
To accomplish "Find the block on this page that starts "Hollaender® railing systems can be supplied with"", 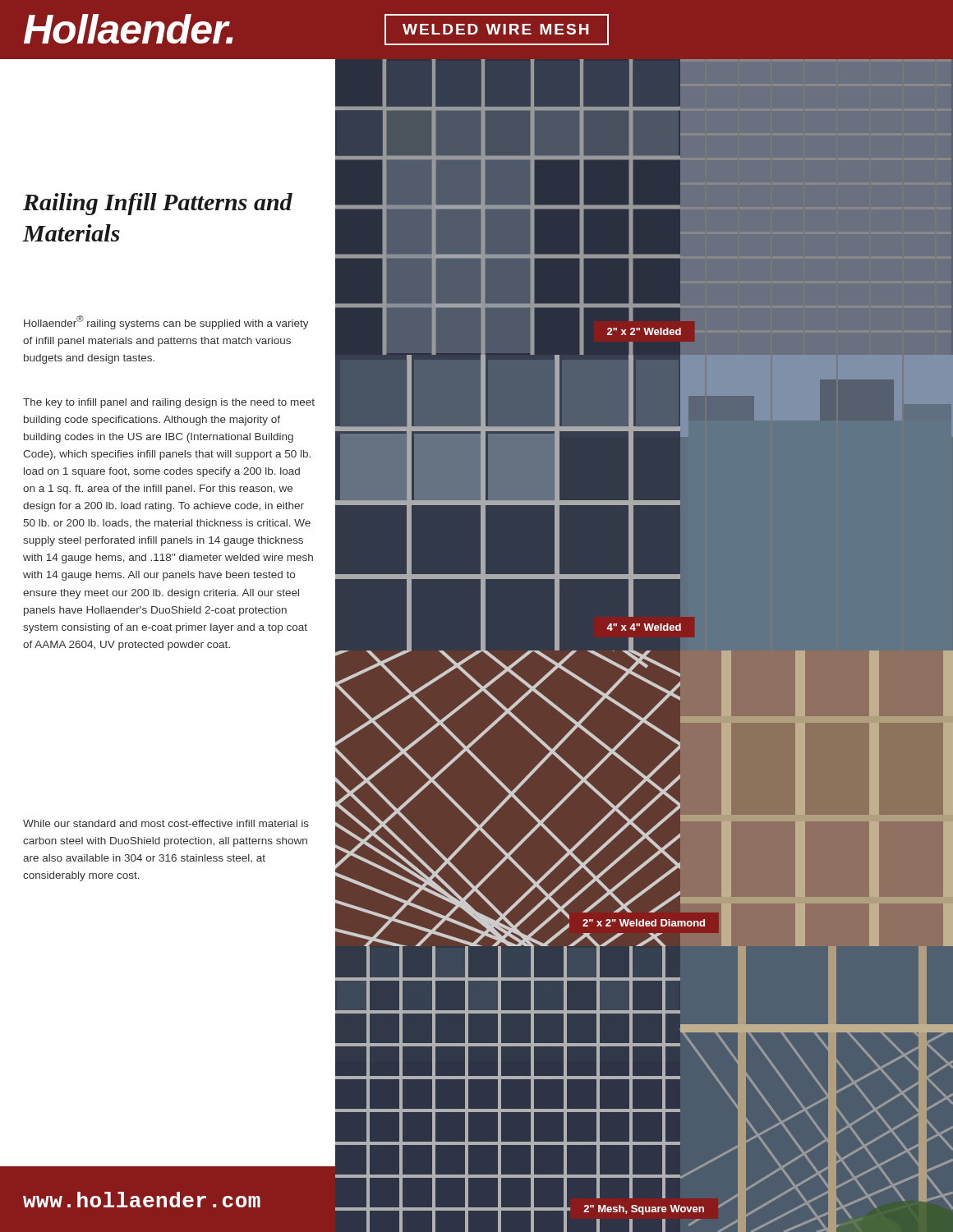I will coord(169,339).
